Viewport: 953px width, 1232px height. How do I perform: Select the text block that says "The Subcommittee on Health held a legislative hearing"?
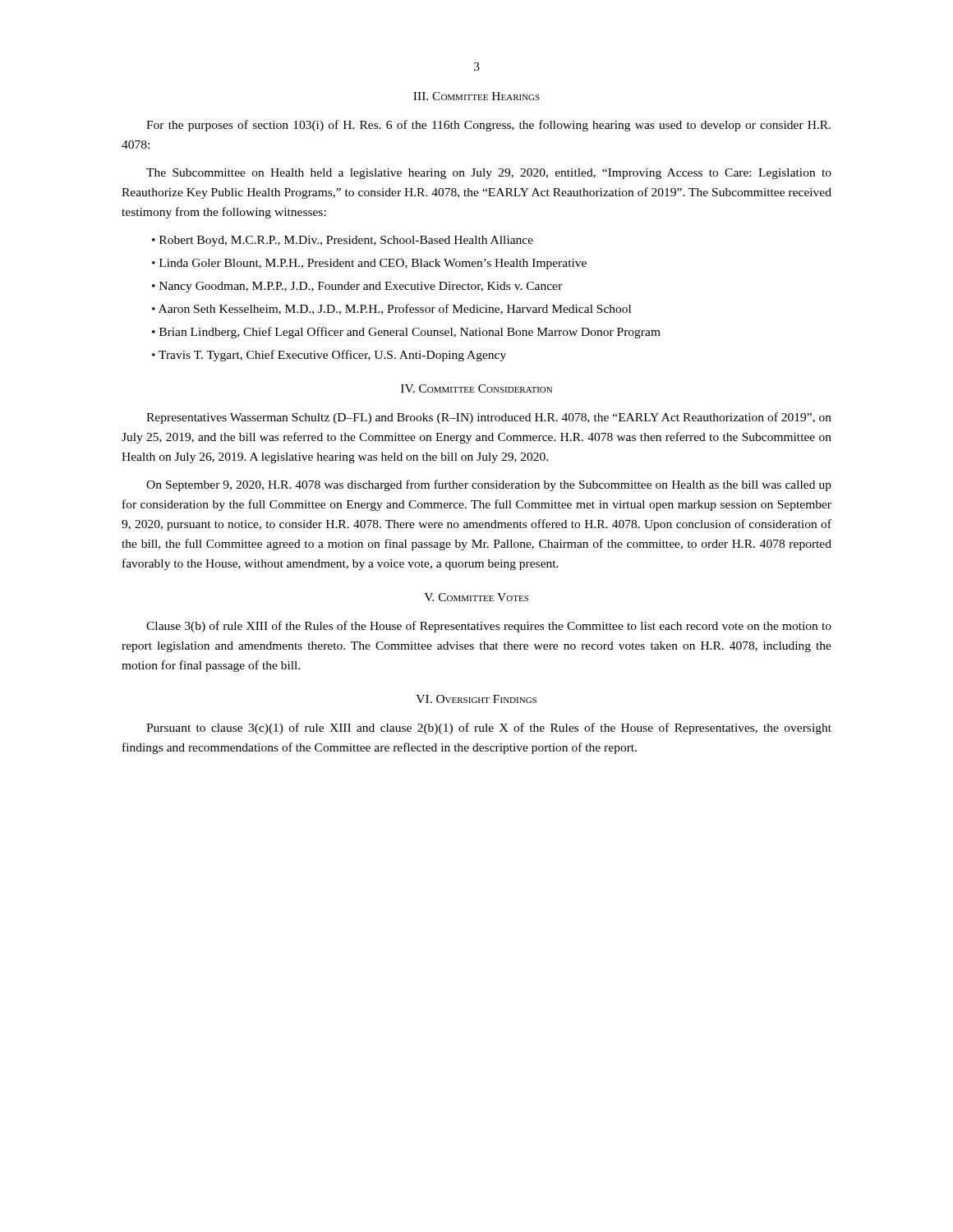pyautogui.click(x=476, y=192)
